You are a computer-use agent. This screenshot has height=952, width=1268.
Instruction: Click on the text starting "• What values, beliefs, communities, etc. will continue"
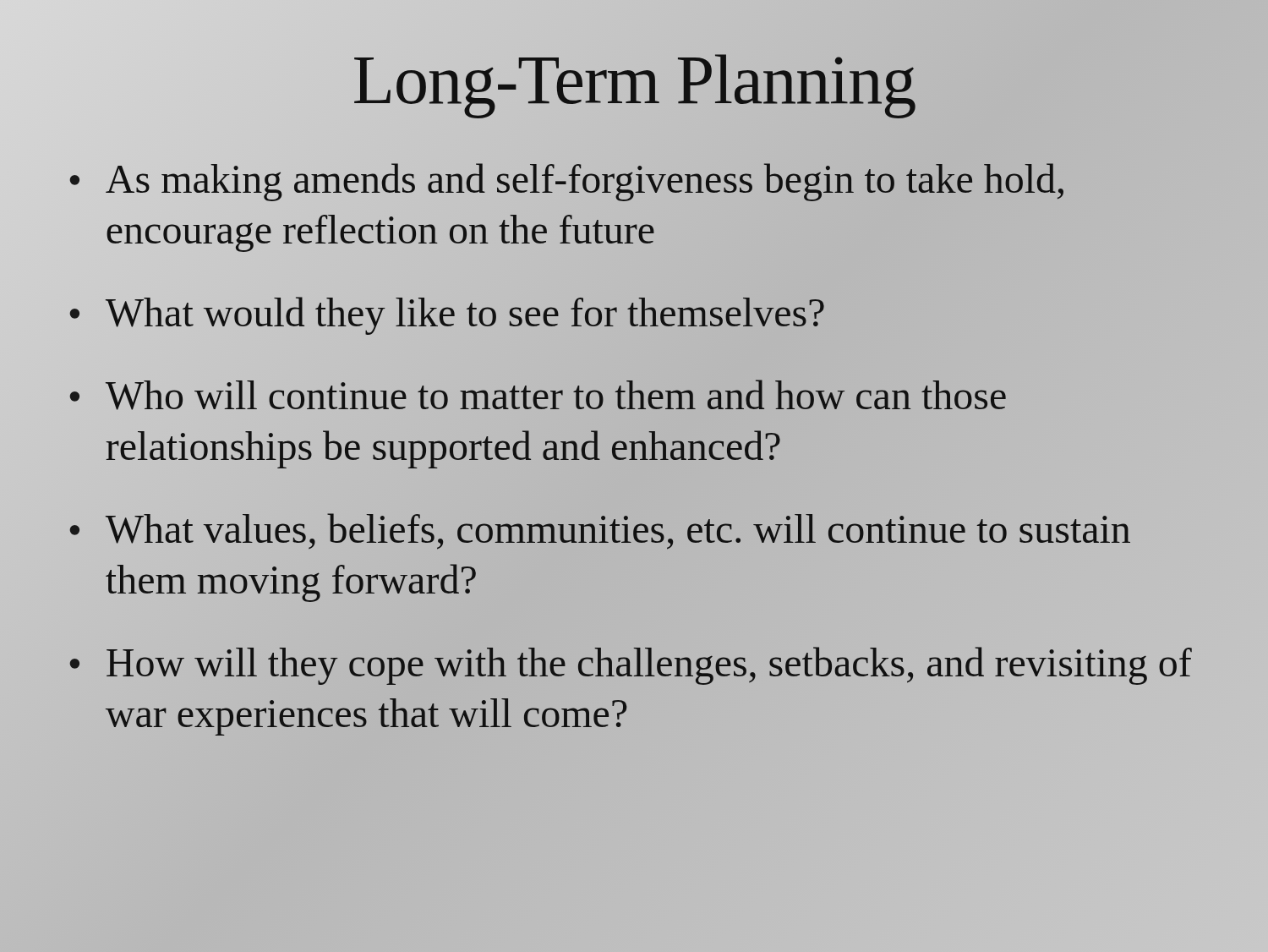click(634, 555)
